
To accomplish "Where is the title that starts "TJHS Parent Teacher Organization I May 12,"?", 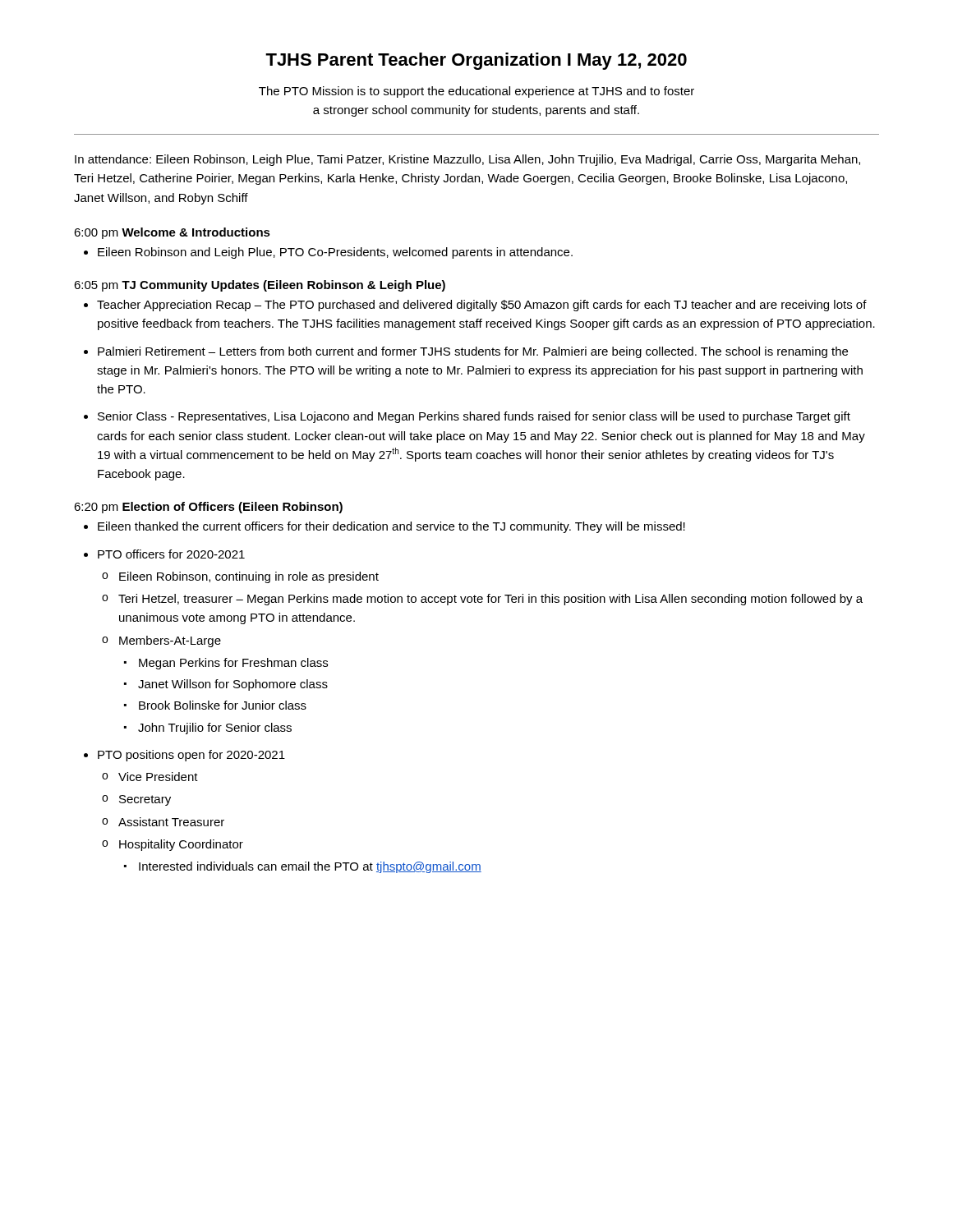I will (476, 84).
